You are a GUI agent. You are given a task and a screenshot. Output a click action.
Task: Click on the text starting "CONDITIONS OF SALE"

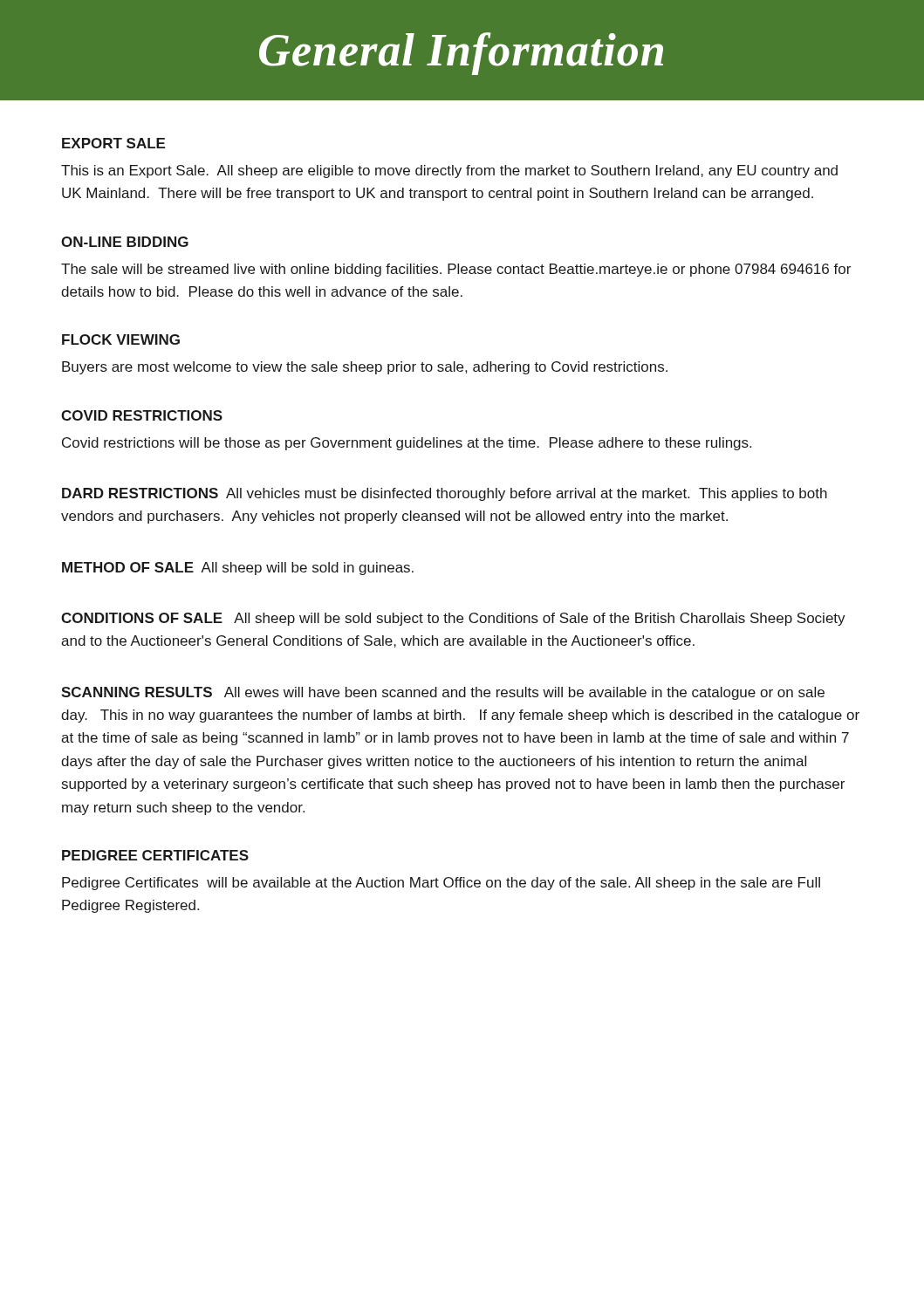pyautogui.click(x=462, y=630)
